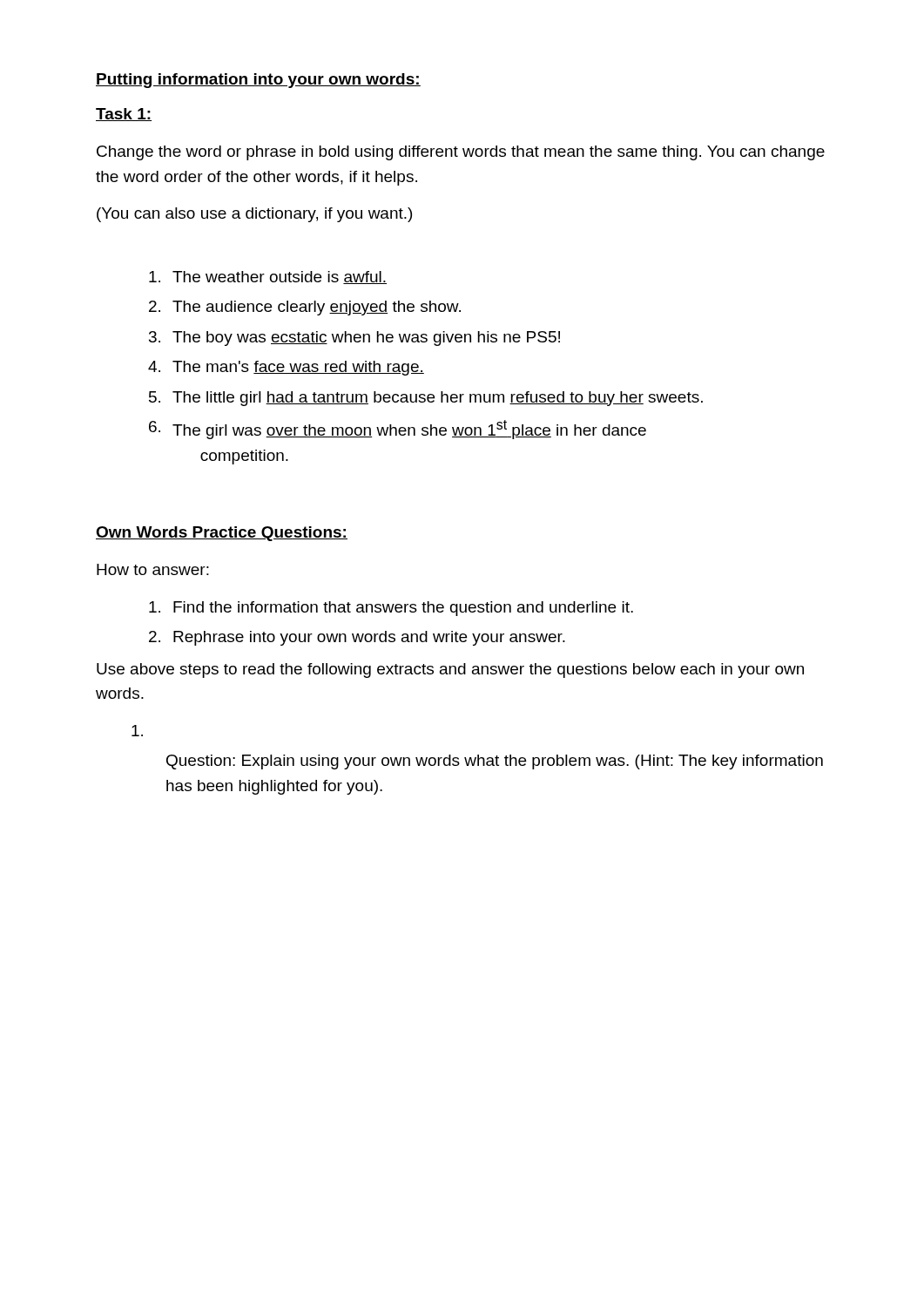Locate the section header that says "Own Words Practice Questions:"
The height and width of the screenshot is (1307, 924).
(222, 532)
